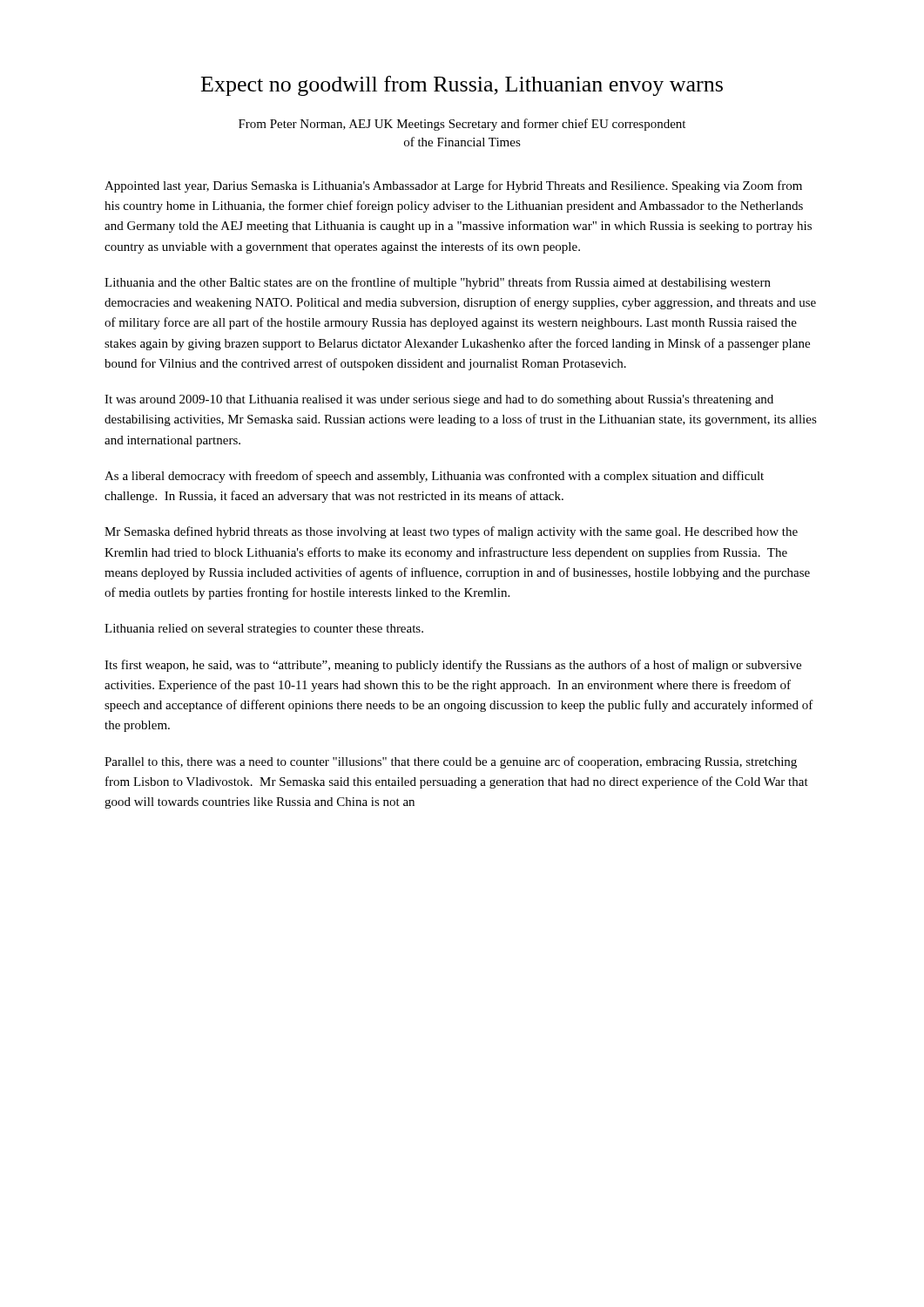Find the block on this page that starts "Its first weapon, he said, was to"
Screen dimensions: 1307x924
pos(459,695)
